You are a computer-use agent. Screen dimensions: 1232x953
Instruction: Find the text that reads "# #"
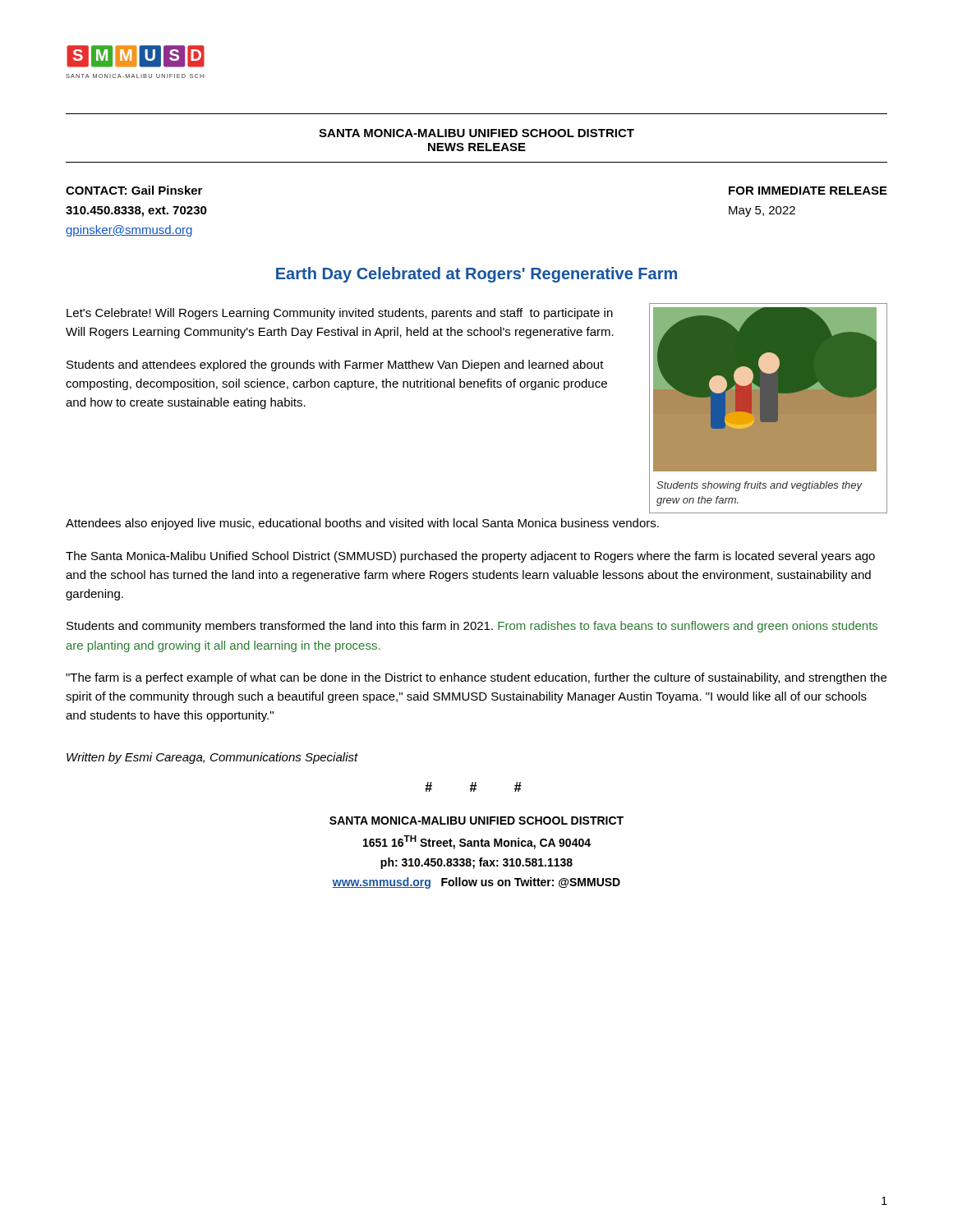click(x=476, y=787)
